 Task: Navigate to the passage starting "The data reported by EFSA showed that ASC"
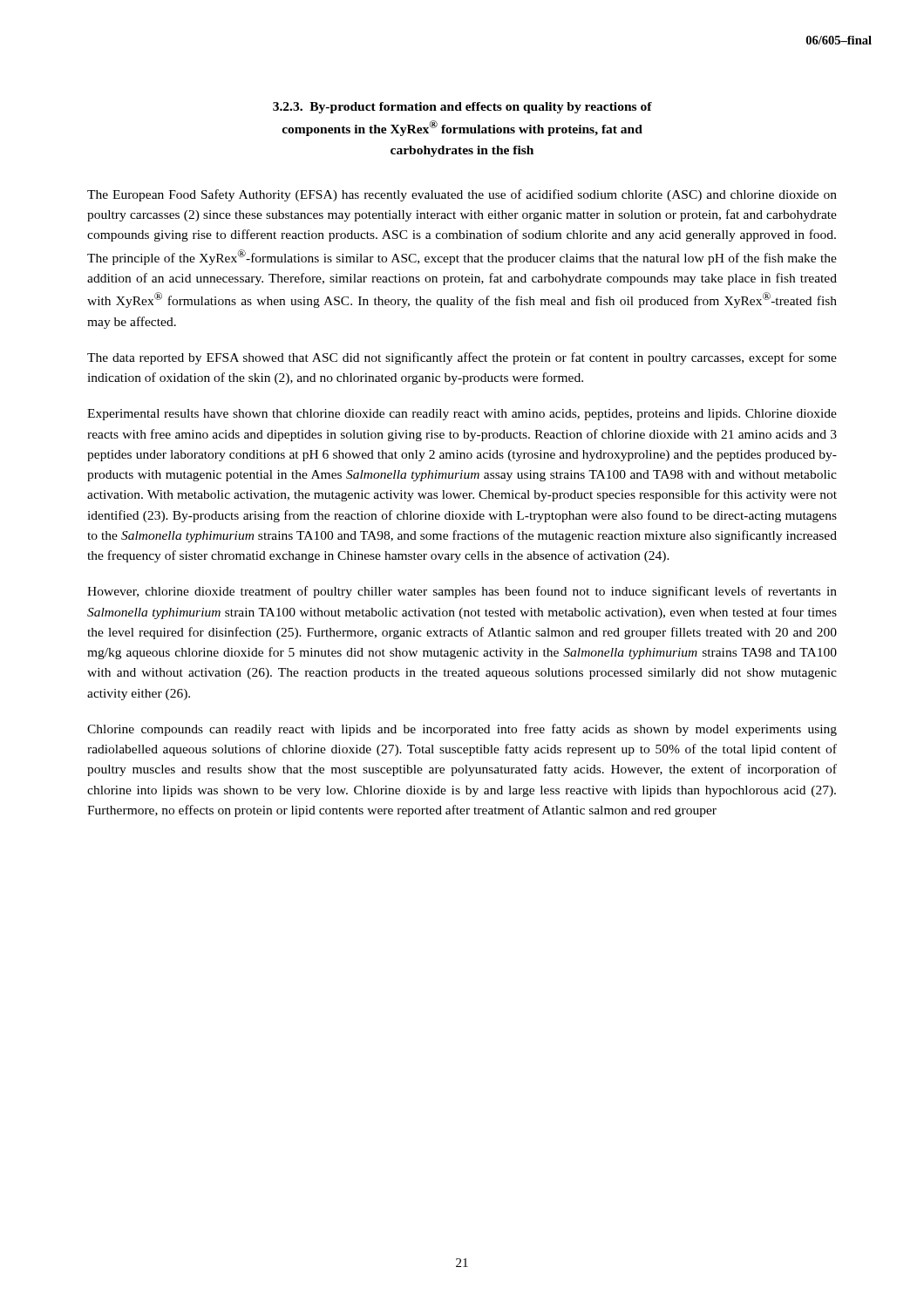(x=462, y=367)
